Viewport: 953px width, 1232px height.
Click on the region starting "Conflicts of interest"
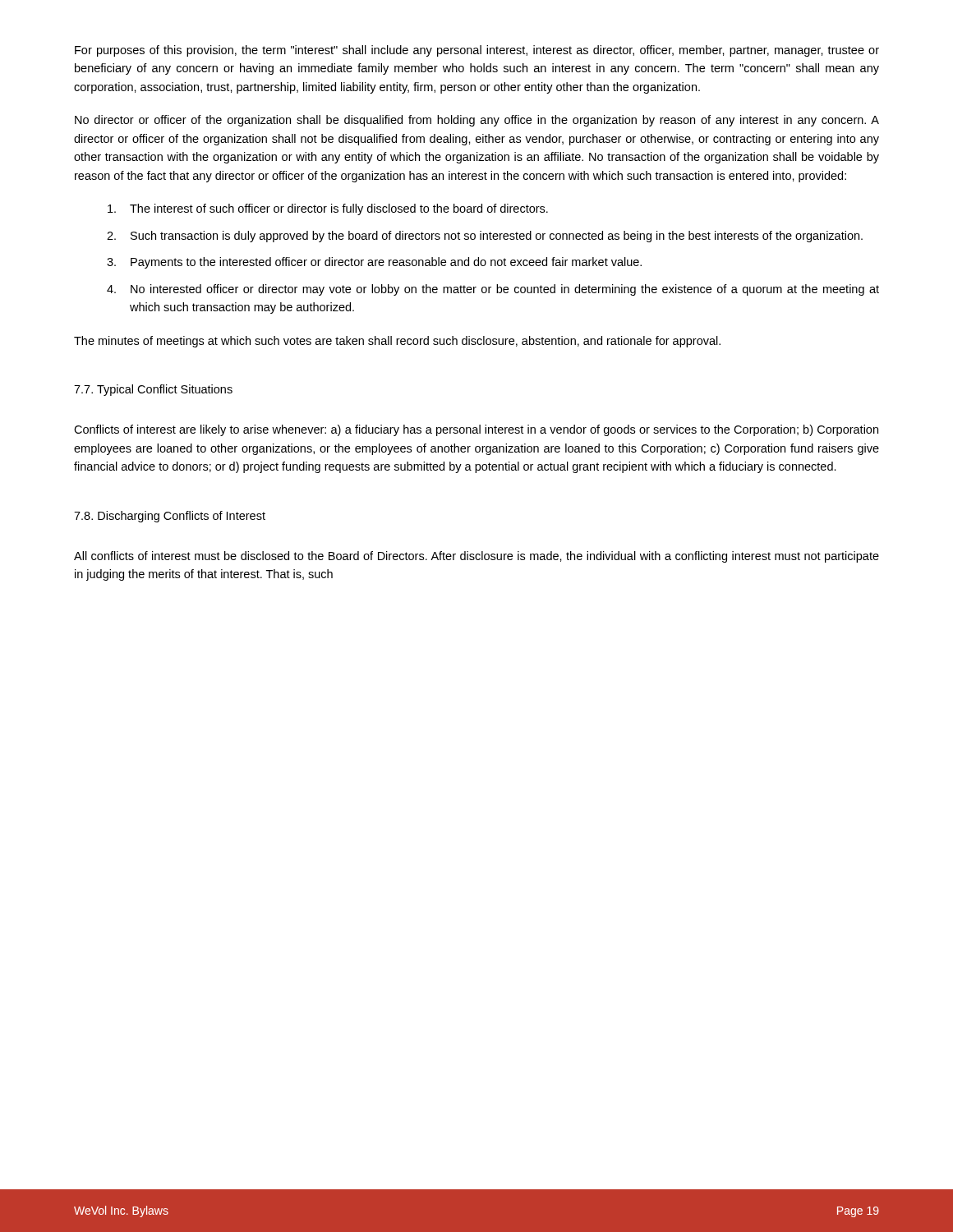(476, 448)
